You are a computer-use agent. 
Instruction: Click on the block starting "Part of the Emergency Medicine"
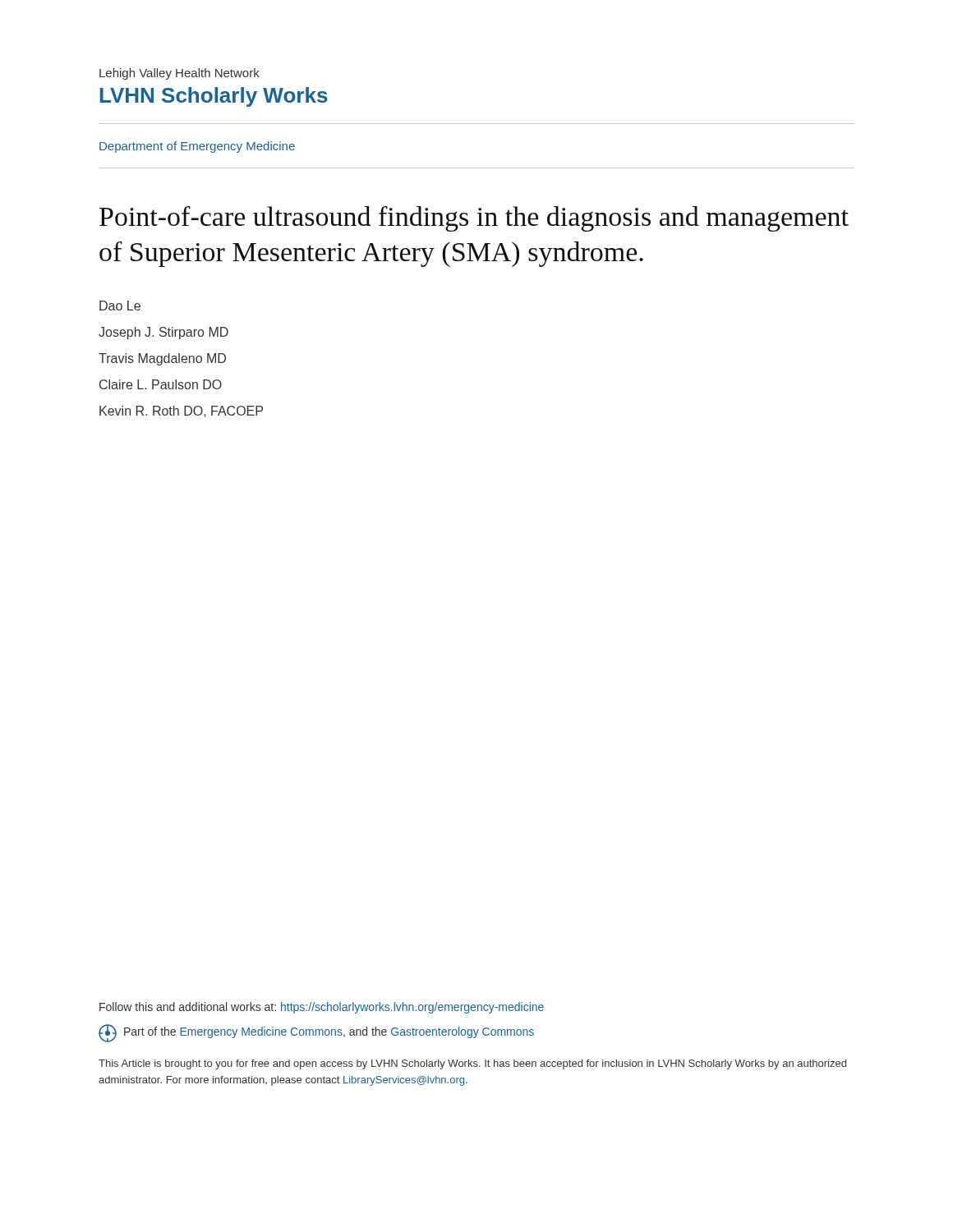[x=316, y=1033]
